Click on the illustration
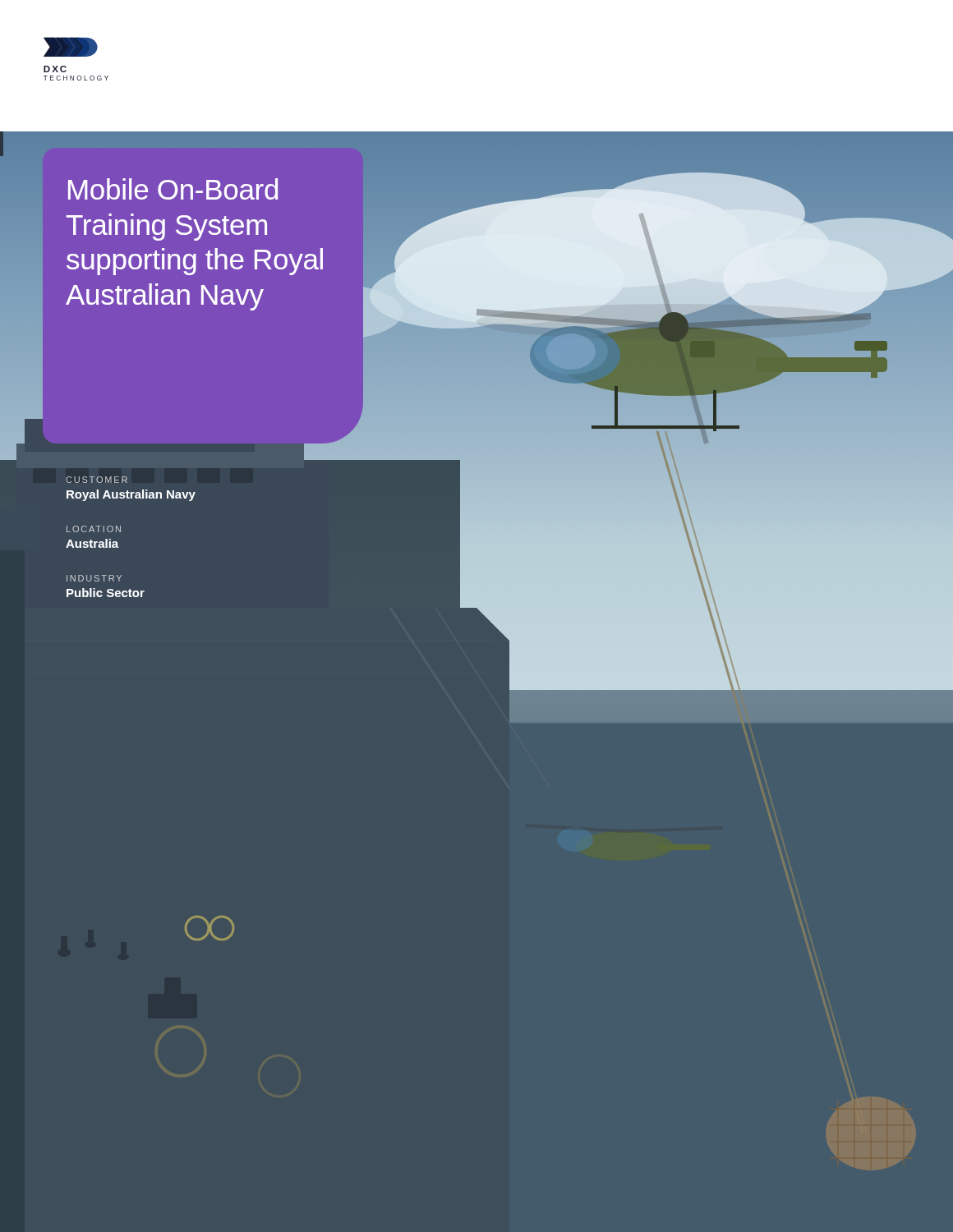The width and height of the screenshot is (953, 1232). [203, 296]
